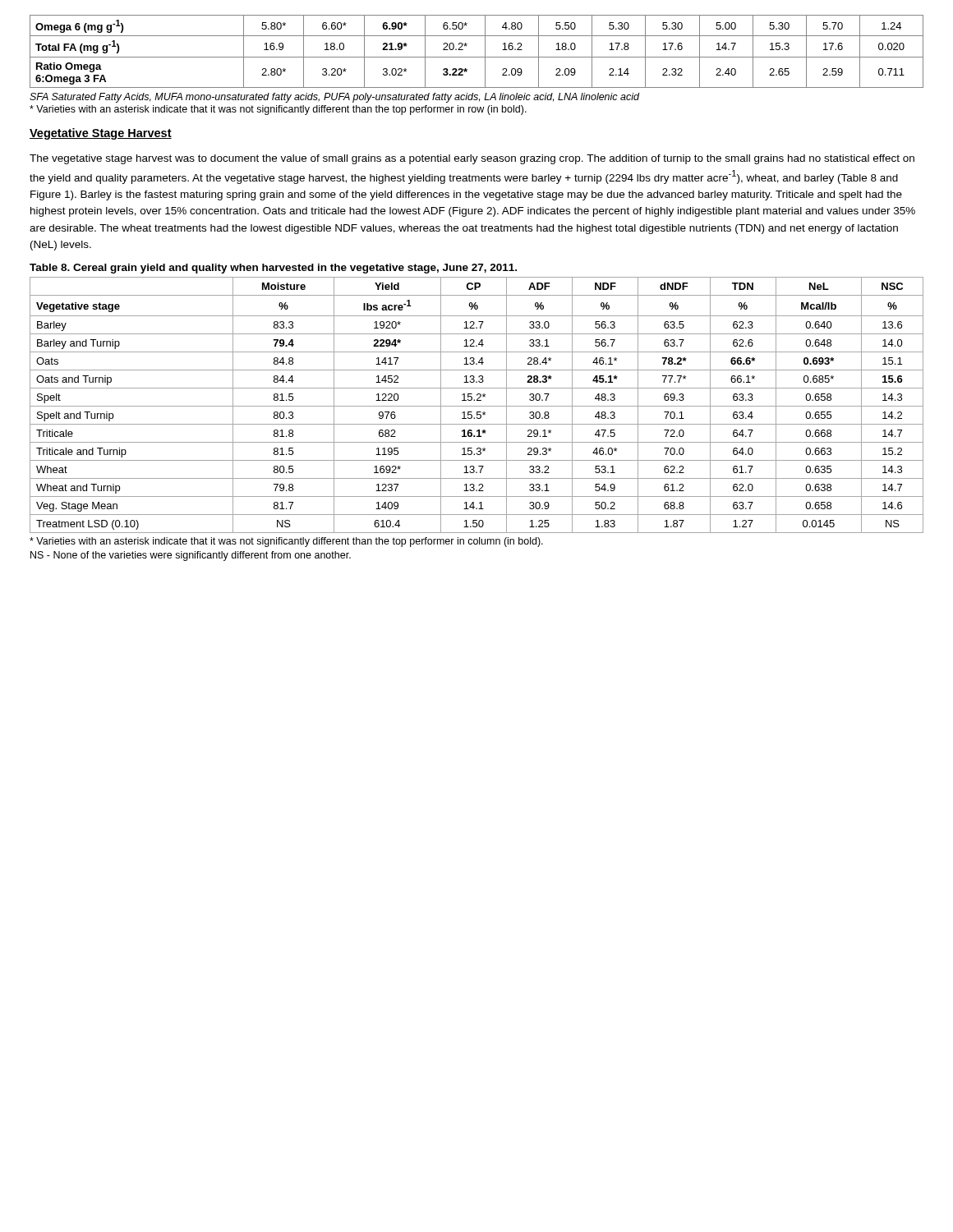
Task: Select the text block starting "SFA Saturated Fatty Acids,"
Action: [x=476, y=103]
